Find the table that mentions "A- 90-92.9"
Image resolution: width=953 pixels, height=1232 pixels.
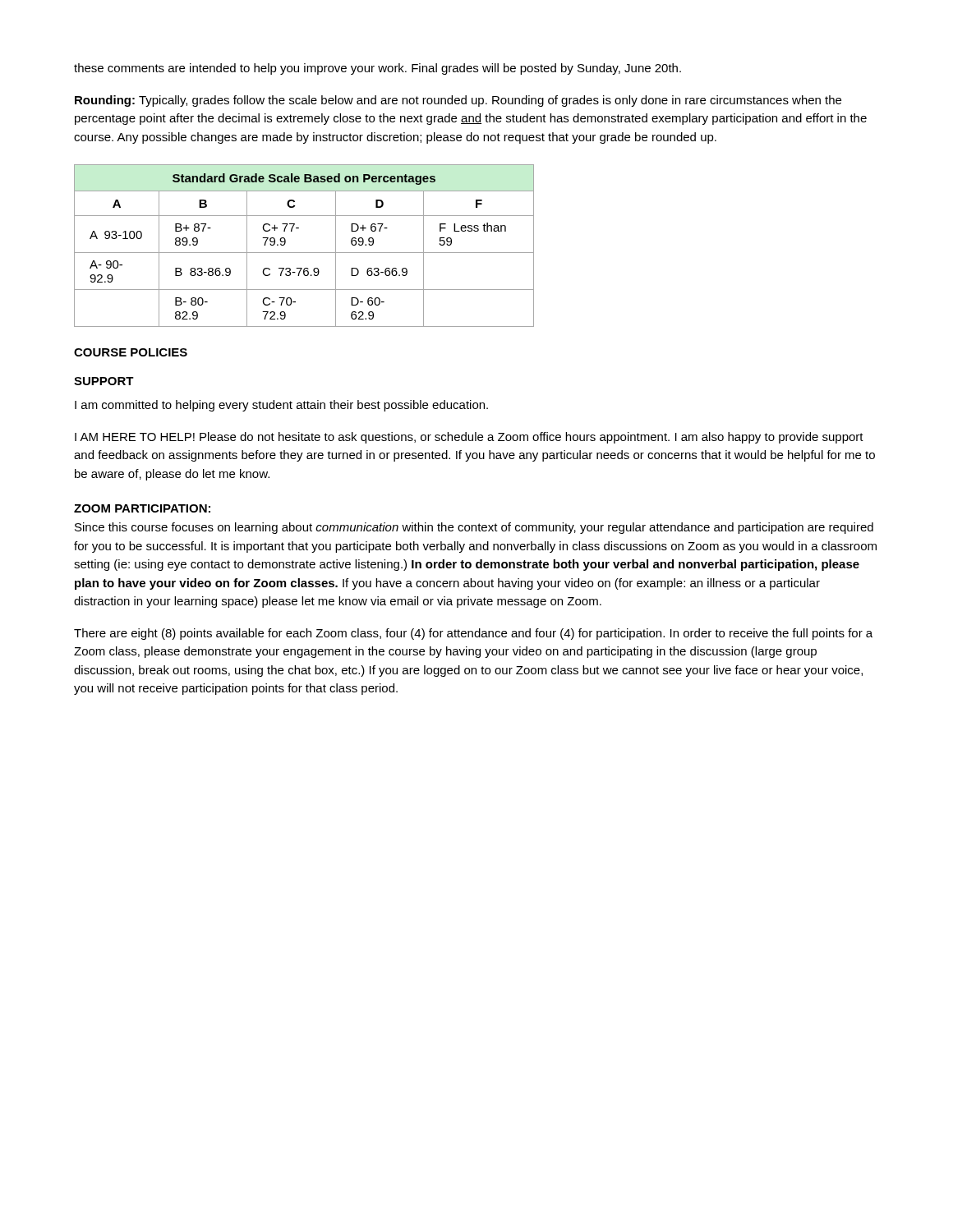[x=476, y=246]
